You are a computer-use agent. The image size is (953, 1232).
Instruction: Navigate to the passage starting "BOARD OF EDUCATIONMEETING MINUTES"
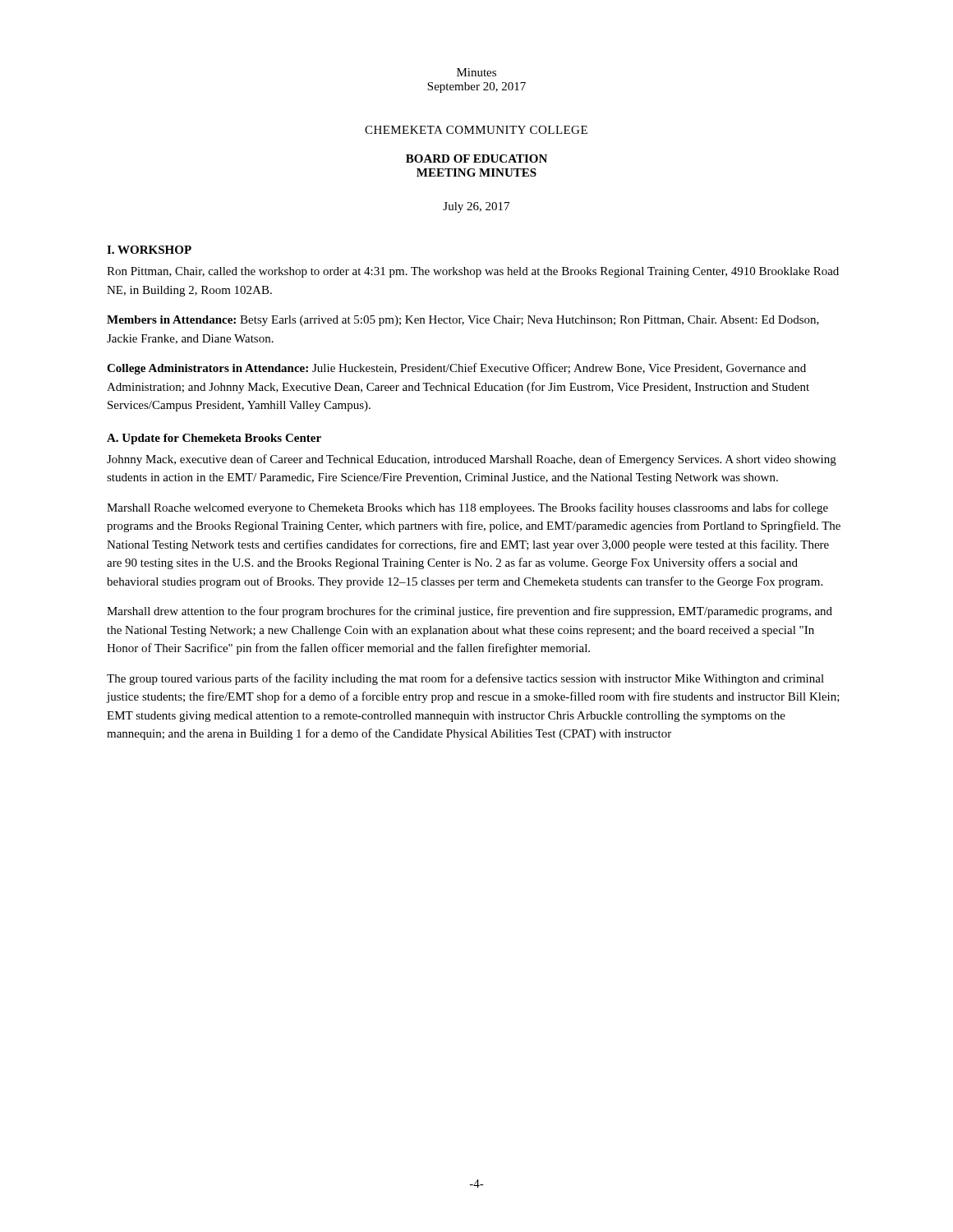476,165
